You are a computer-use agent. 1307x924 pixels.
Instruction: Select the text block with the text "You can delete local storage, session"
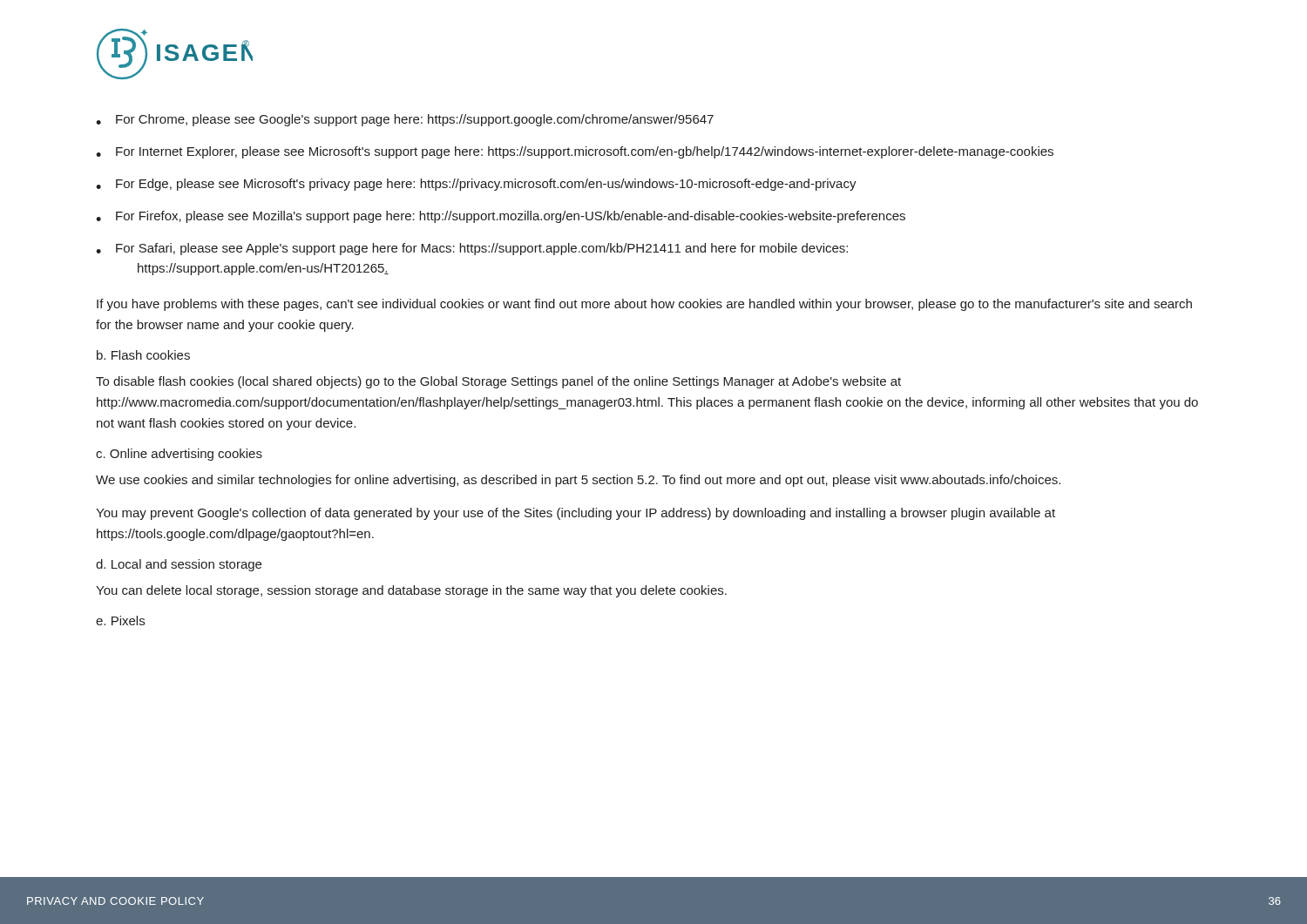point(412,590)
